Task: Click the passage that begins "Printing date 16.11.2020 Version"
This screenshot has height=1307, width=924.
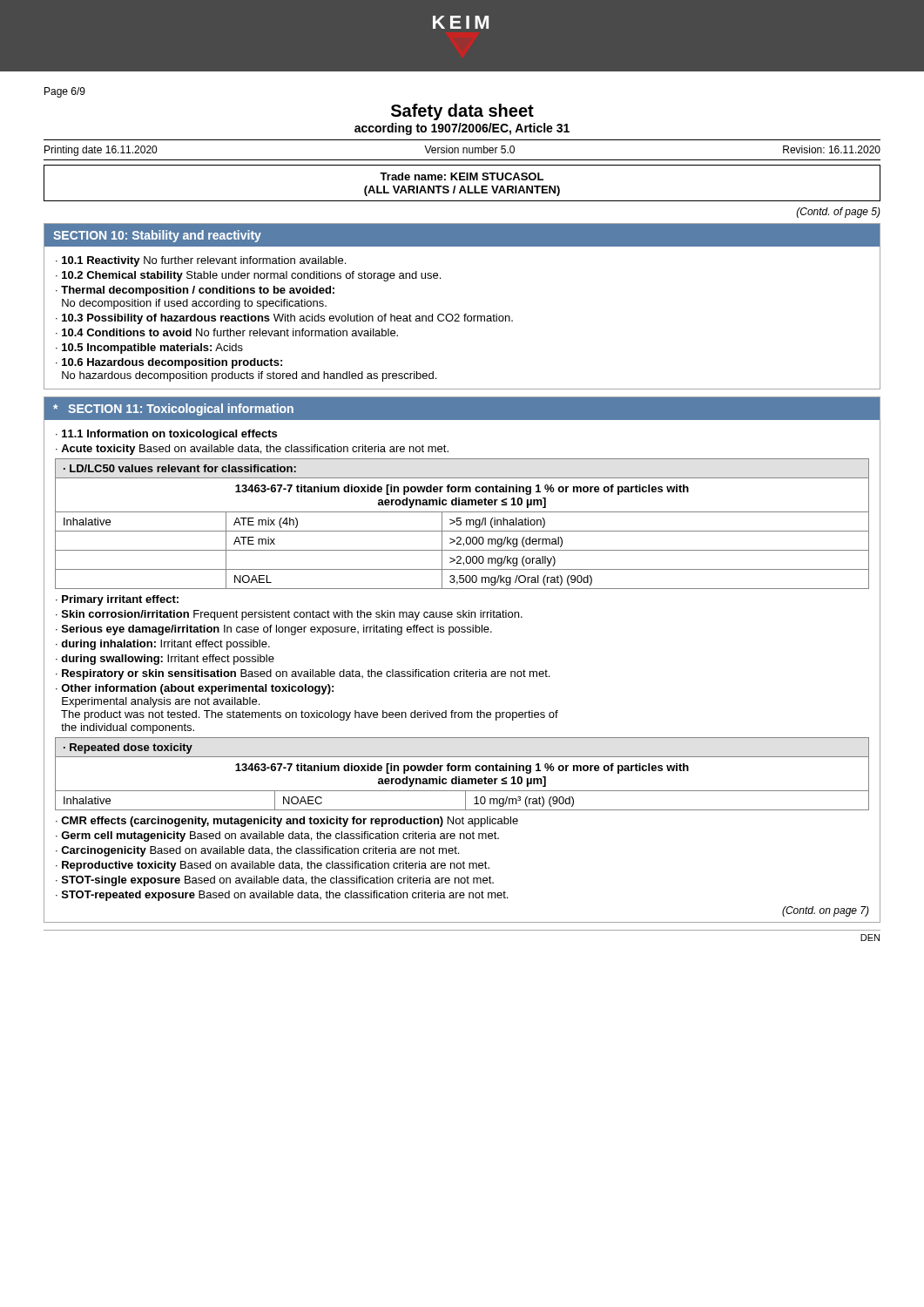Action: click(462, 150)
